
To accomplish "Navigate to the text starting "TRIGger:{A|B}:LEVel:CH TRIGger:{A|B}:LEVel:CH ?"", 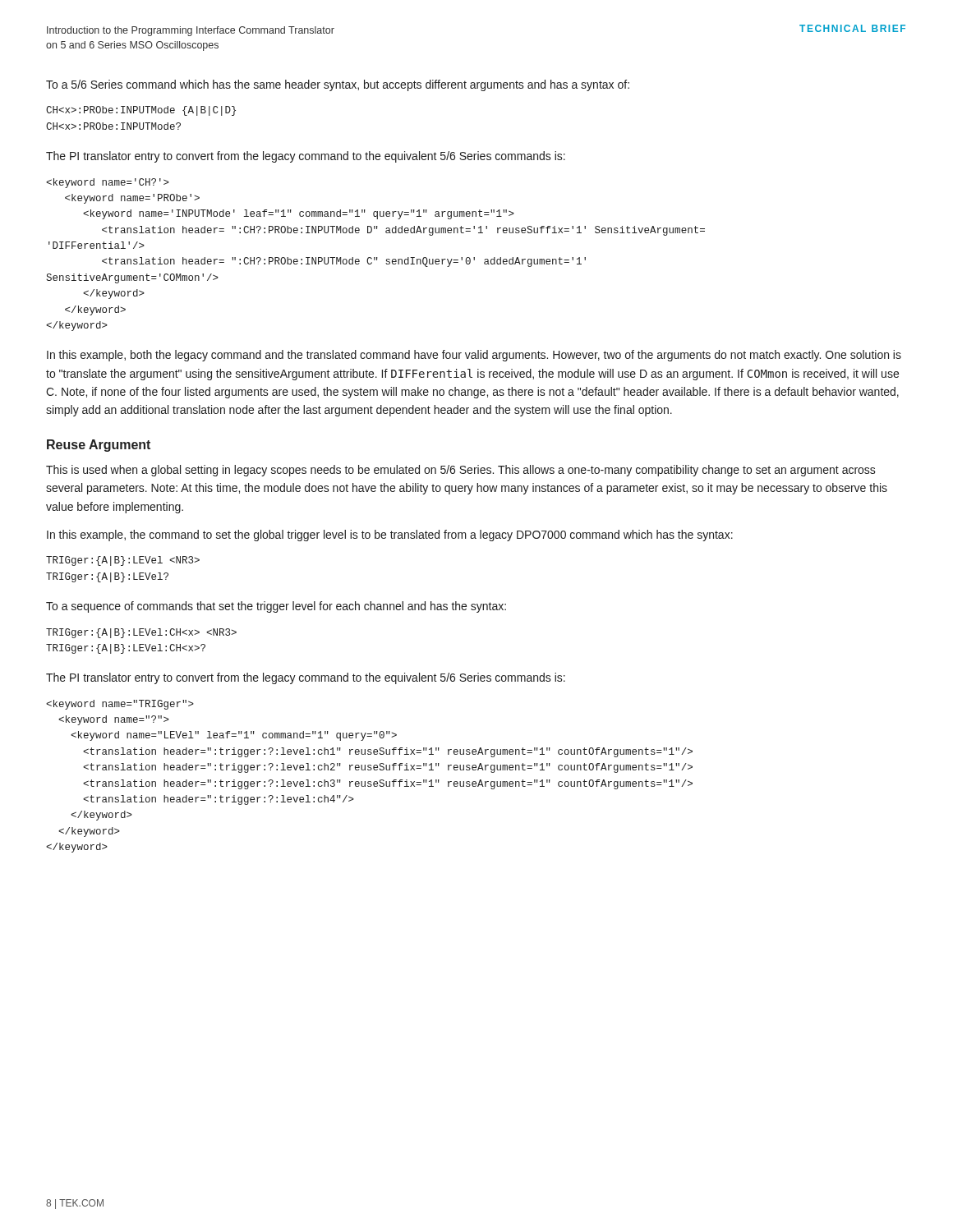I will 142,641.
